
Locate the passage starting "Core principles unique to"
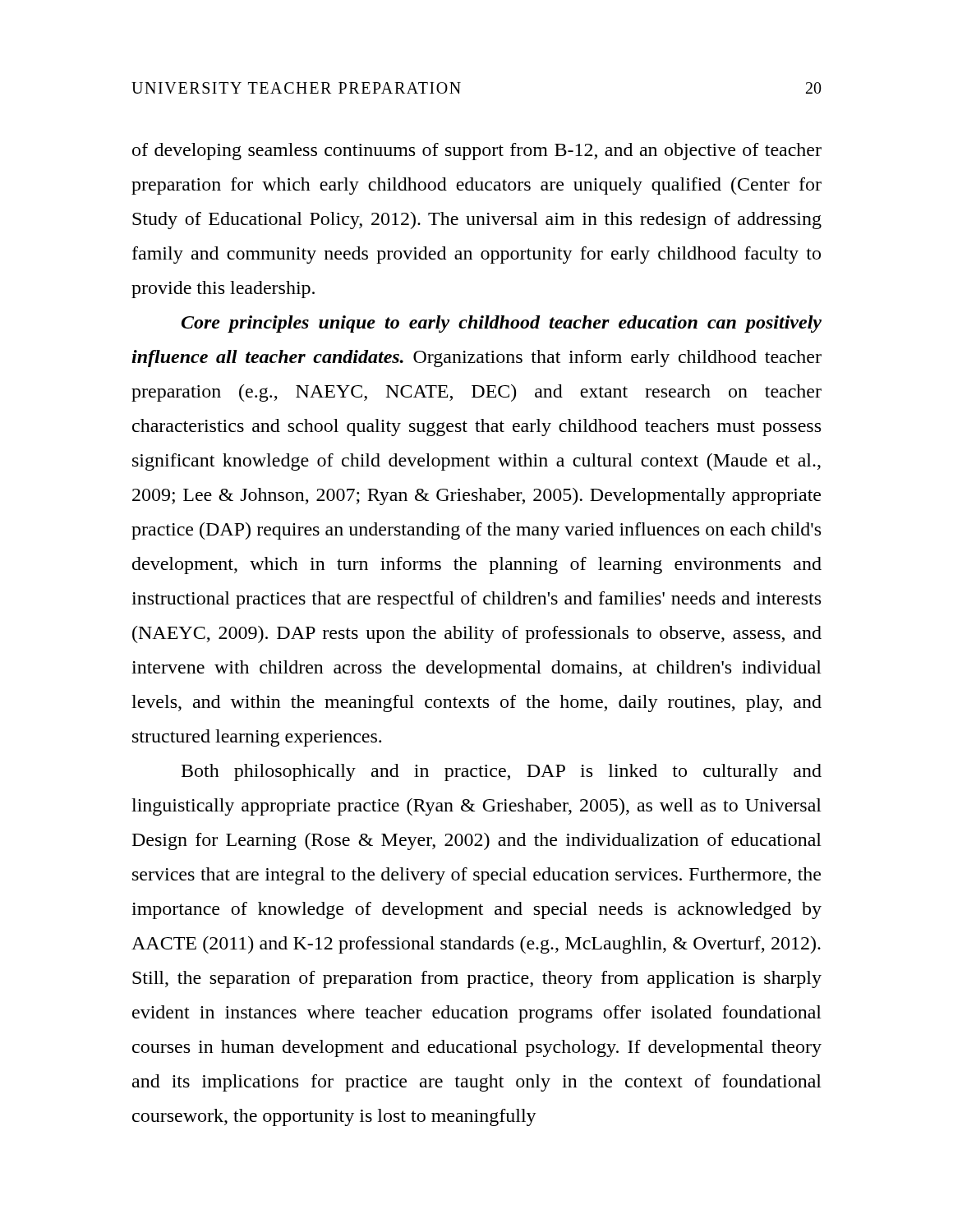(476, 529)
